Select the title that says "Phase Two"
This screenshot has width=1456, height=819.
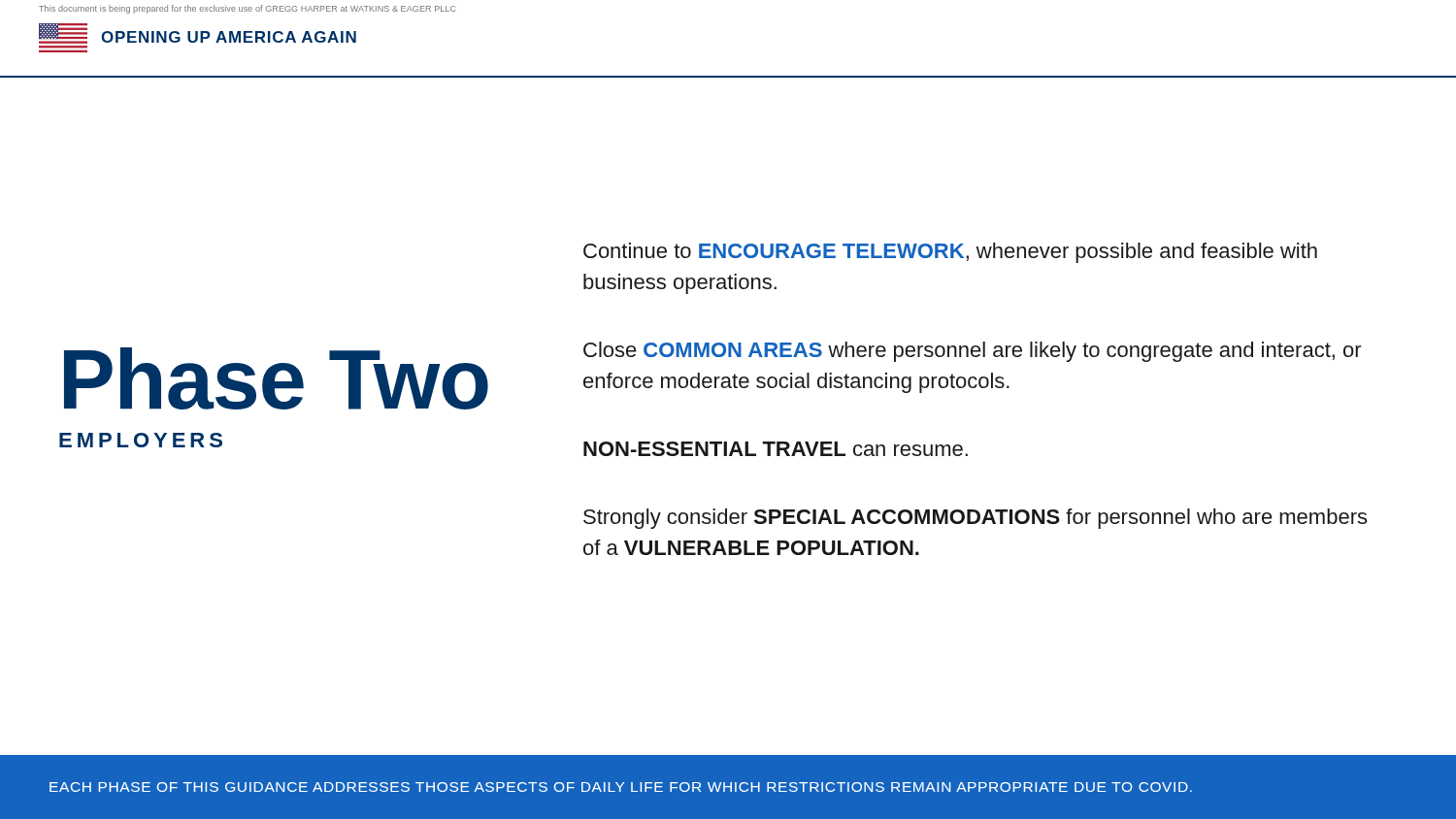(x=274, y=379)
